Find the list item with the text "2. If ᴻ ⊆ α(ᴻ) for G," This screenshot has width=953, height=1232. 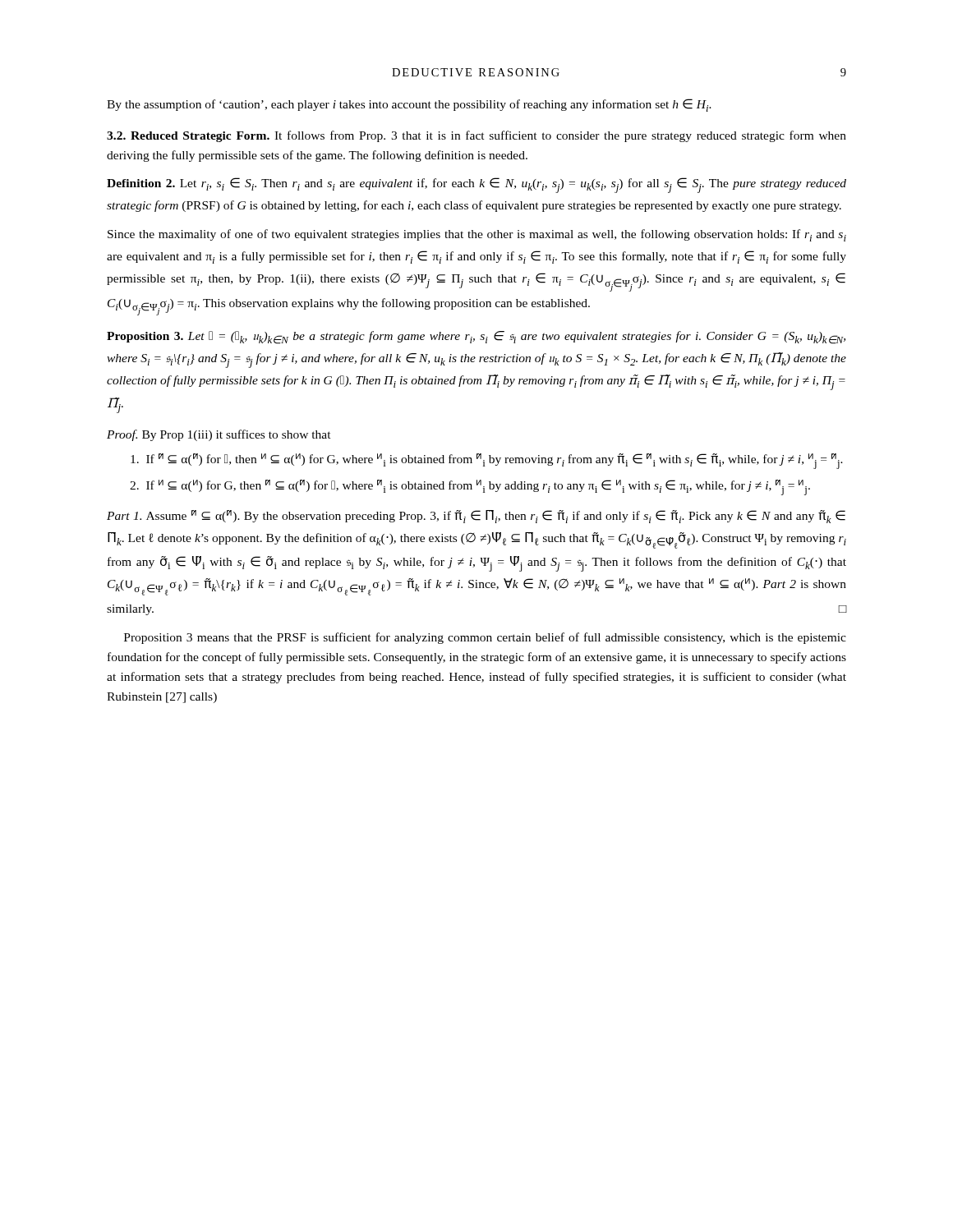tap(470, 486)
